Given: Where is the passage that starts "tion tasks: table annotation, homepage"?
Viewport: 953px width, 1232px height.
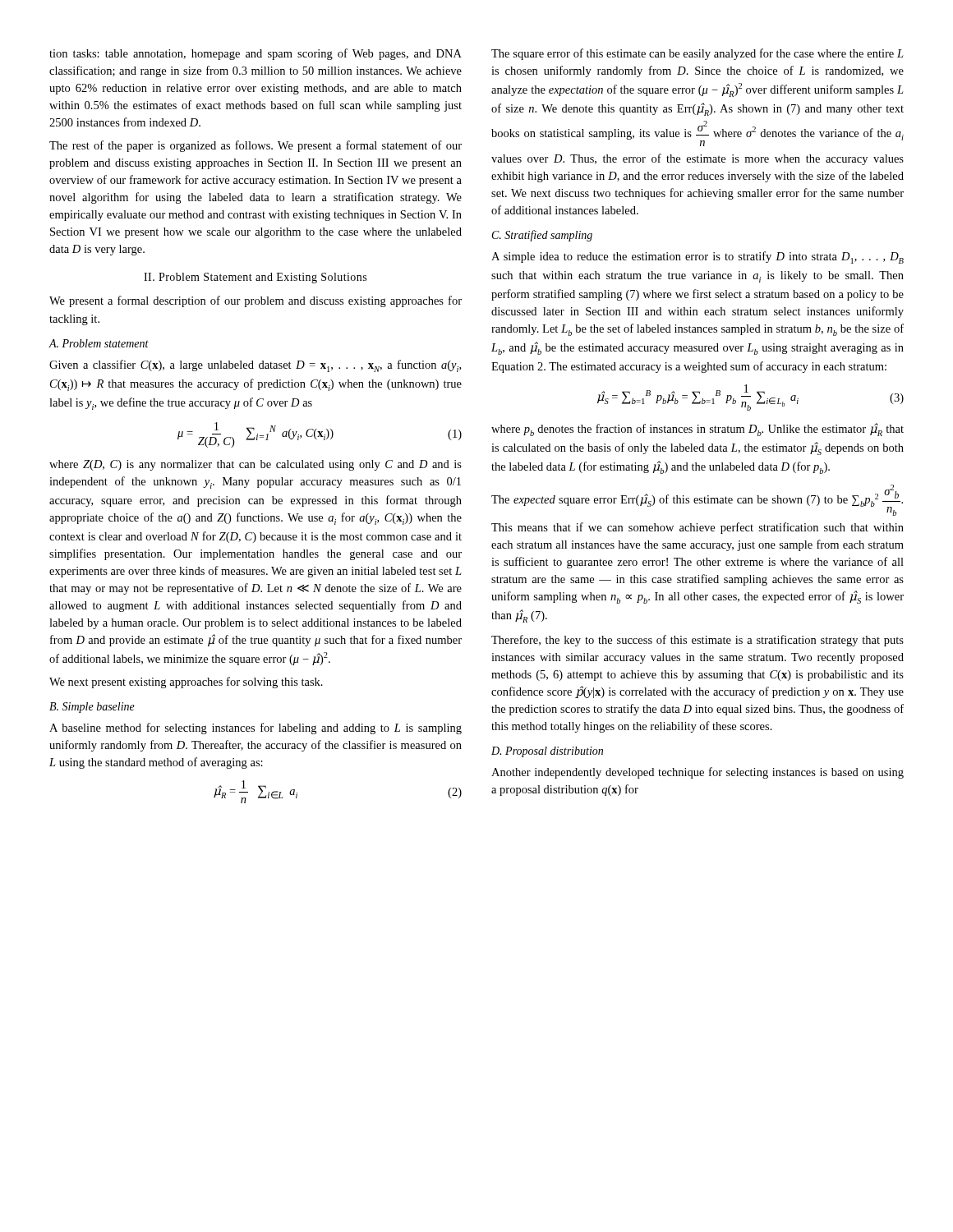Looking at the screenshot, I should [x=255, y=88].
